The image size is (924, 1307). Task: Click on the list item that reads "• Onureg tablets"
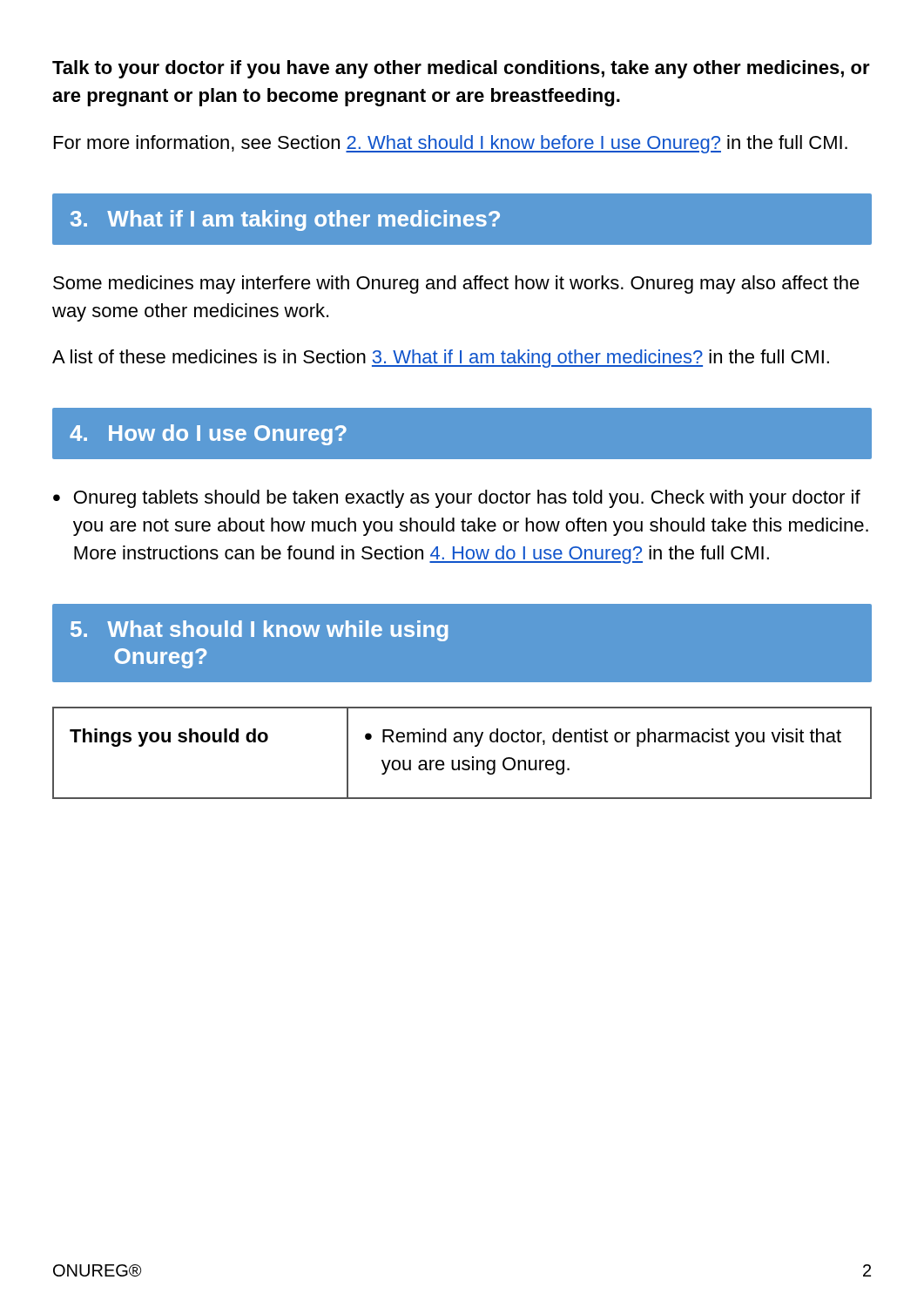[x=462, y=526]
